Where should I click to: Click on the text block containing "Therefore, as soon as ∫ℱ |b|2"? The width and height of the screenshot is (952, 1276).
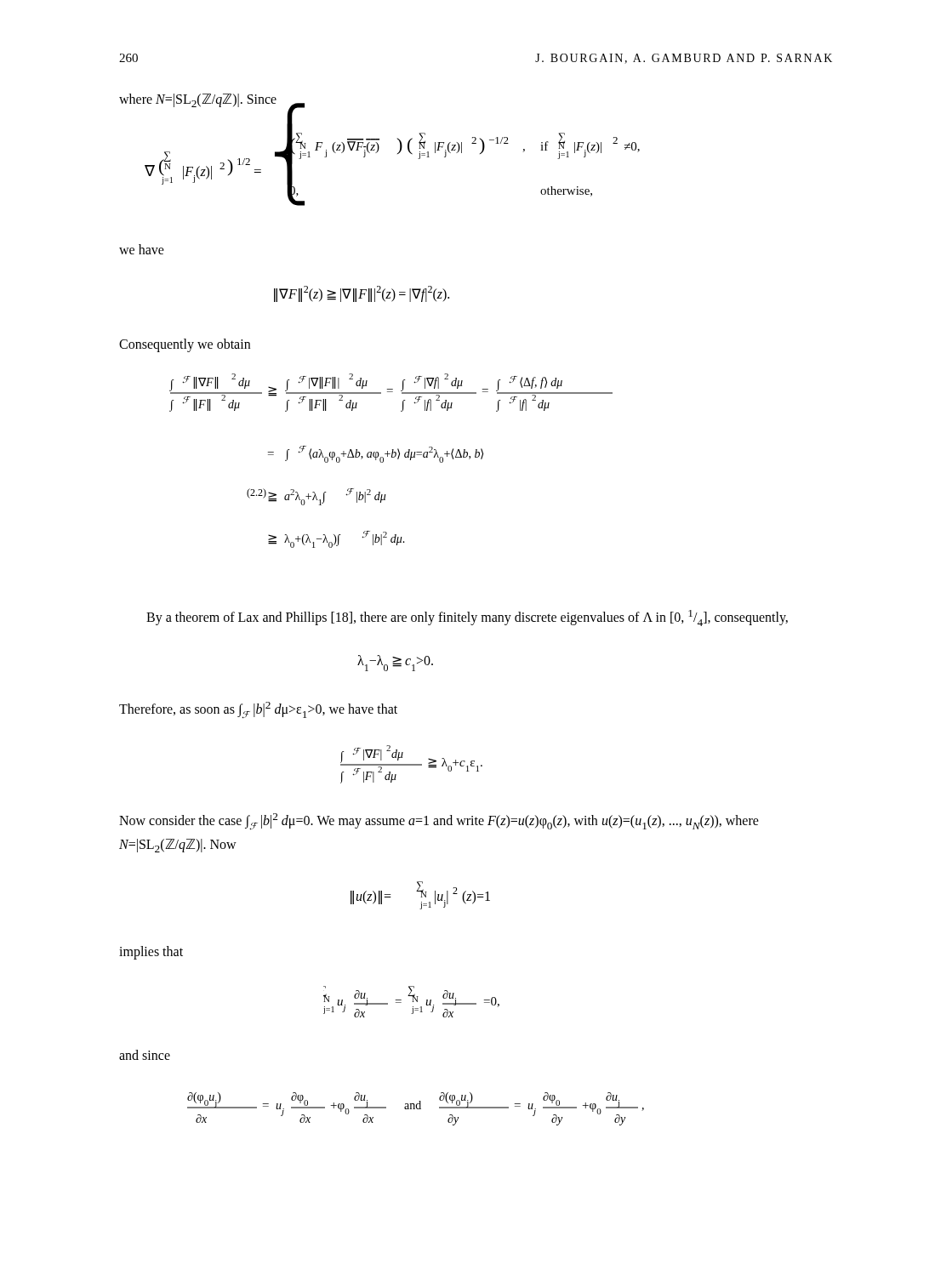[x=258, y=710]
